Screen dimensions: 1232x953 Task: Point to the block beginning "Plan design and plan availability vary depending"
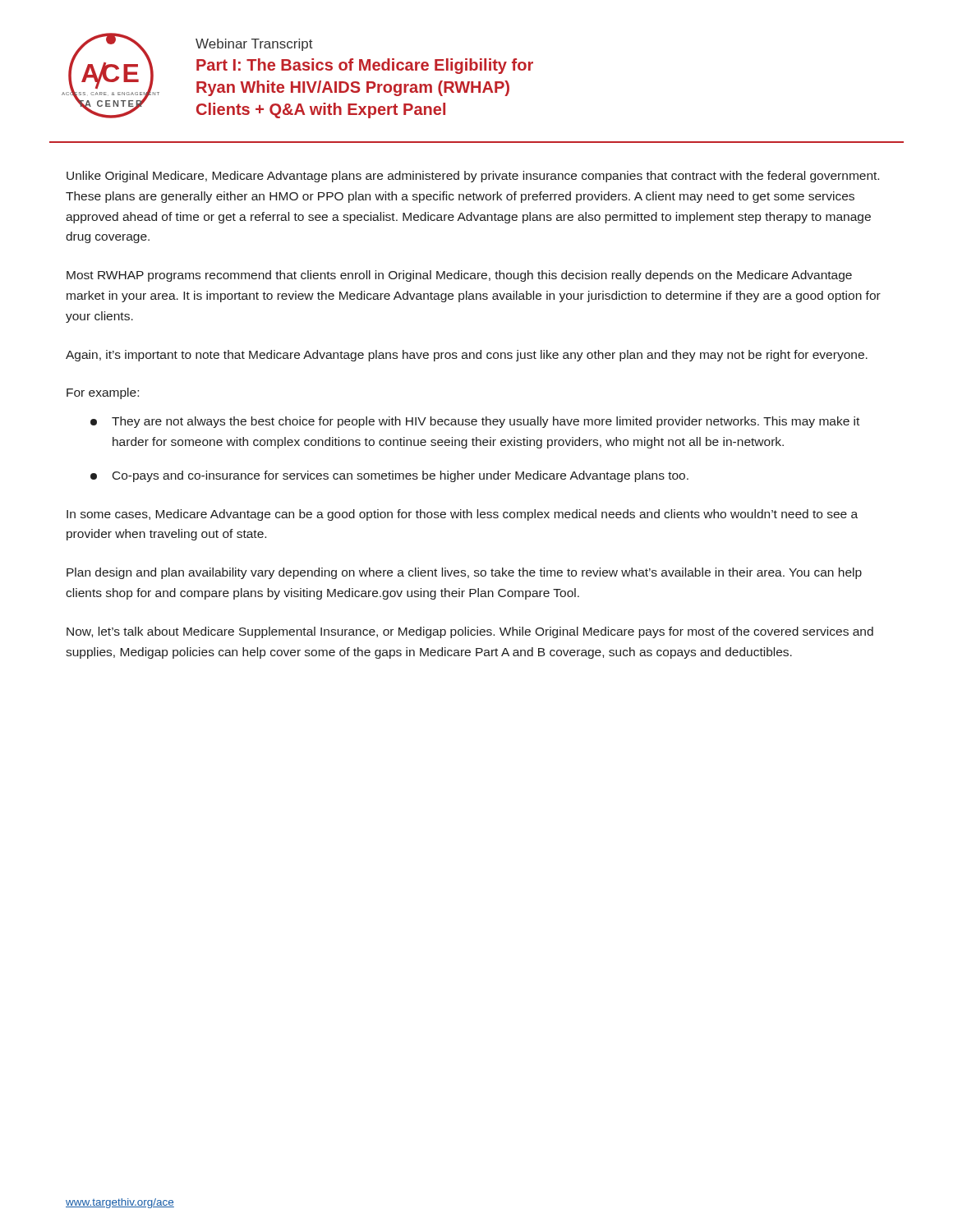464,582
